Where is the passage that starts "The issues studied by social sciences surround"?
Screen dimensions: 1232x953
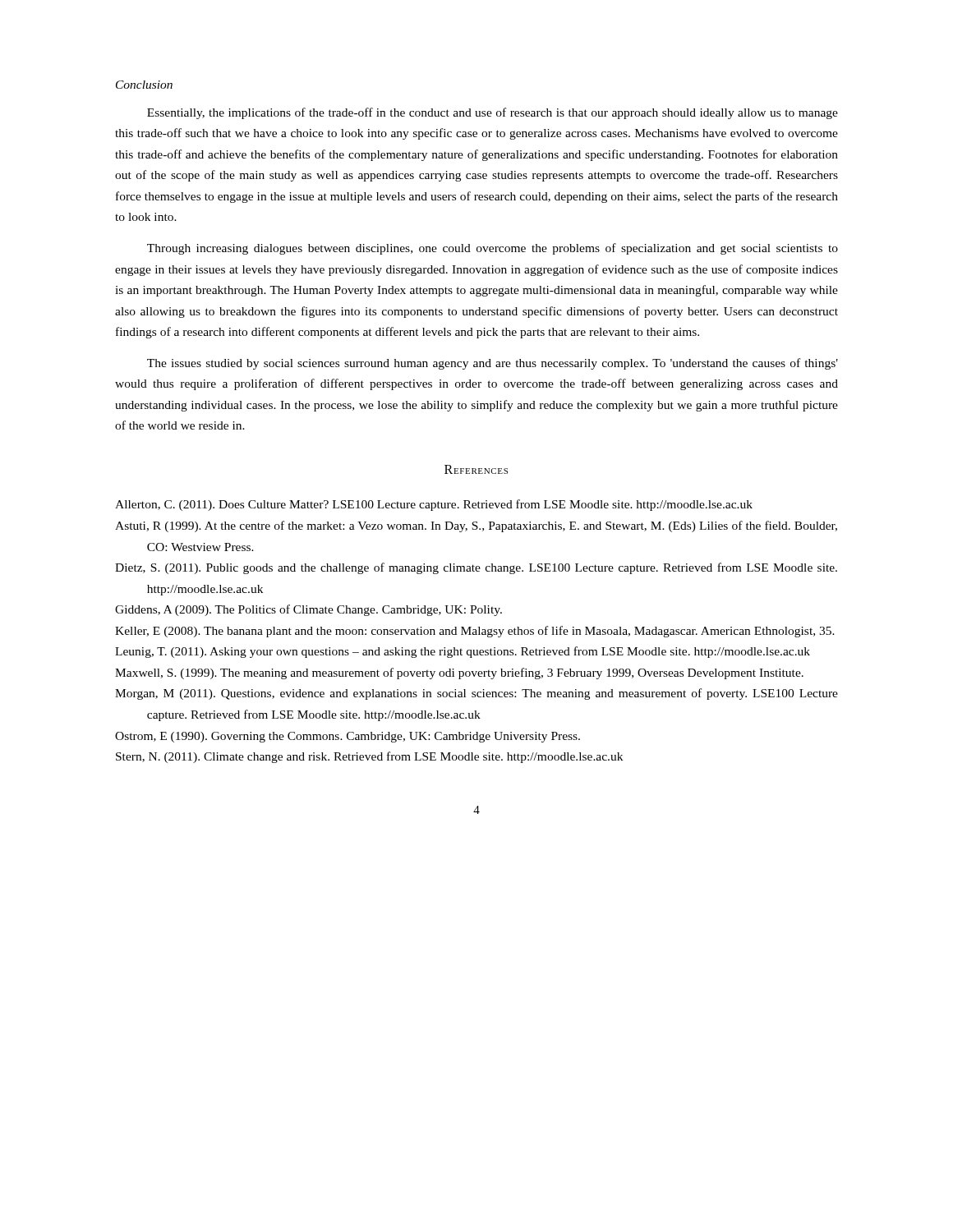coord(476,394)
